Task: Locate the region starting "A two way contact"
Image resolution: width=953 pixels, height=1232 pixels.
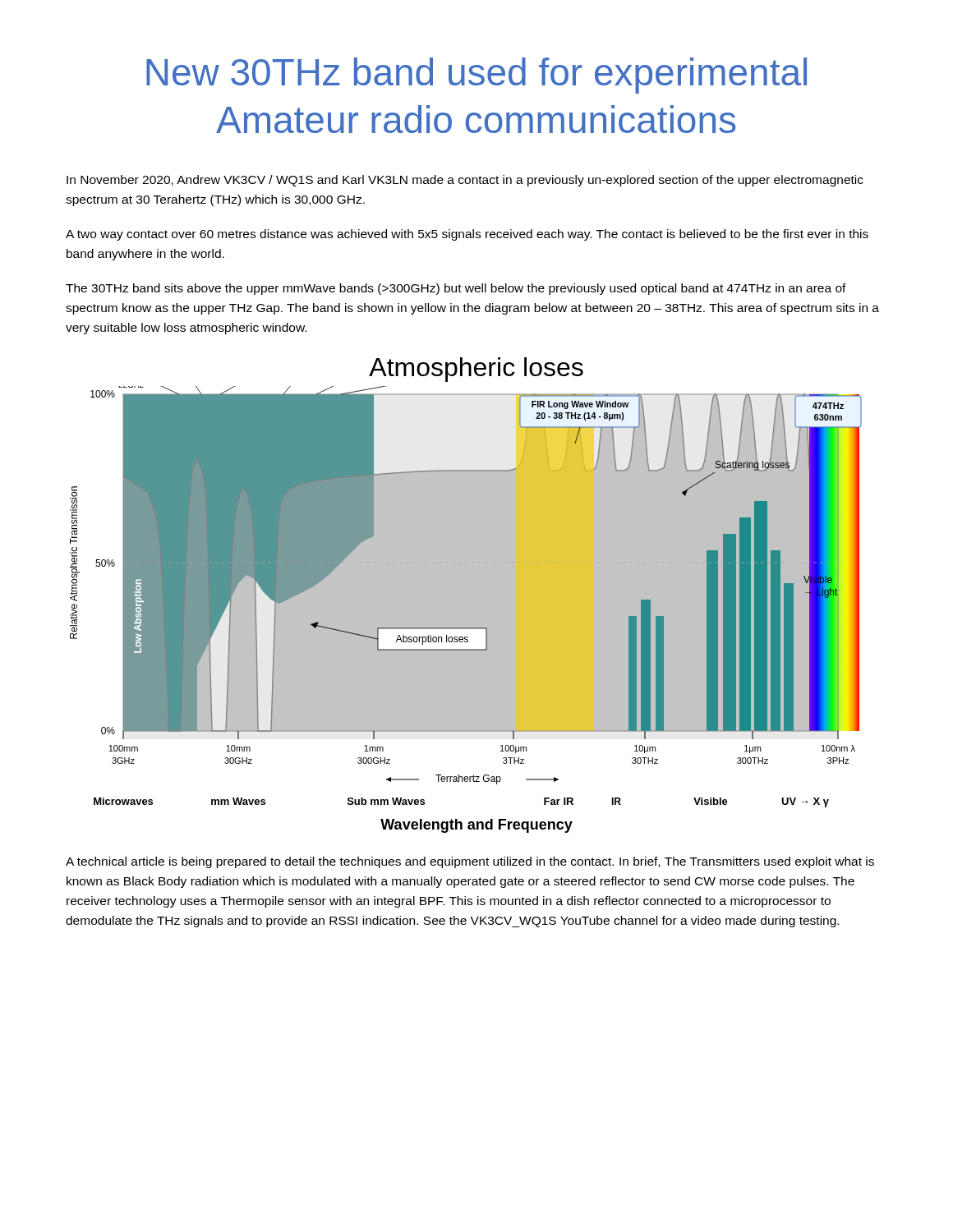Action: [467, 244]
